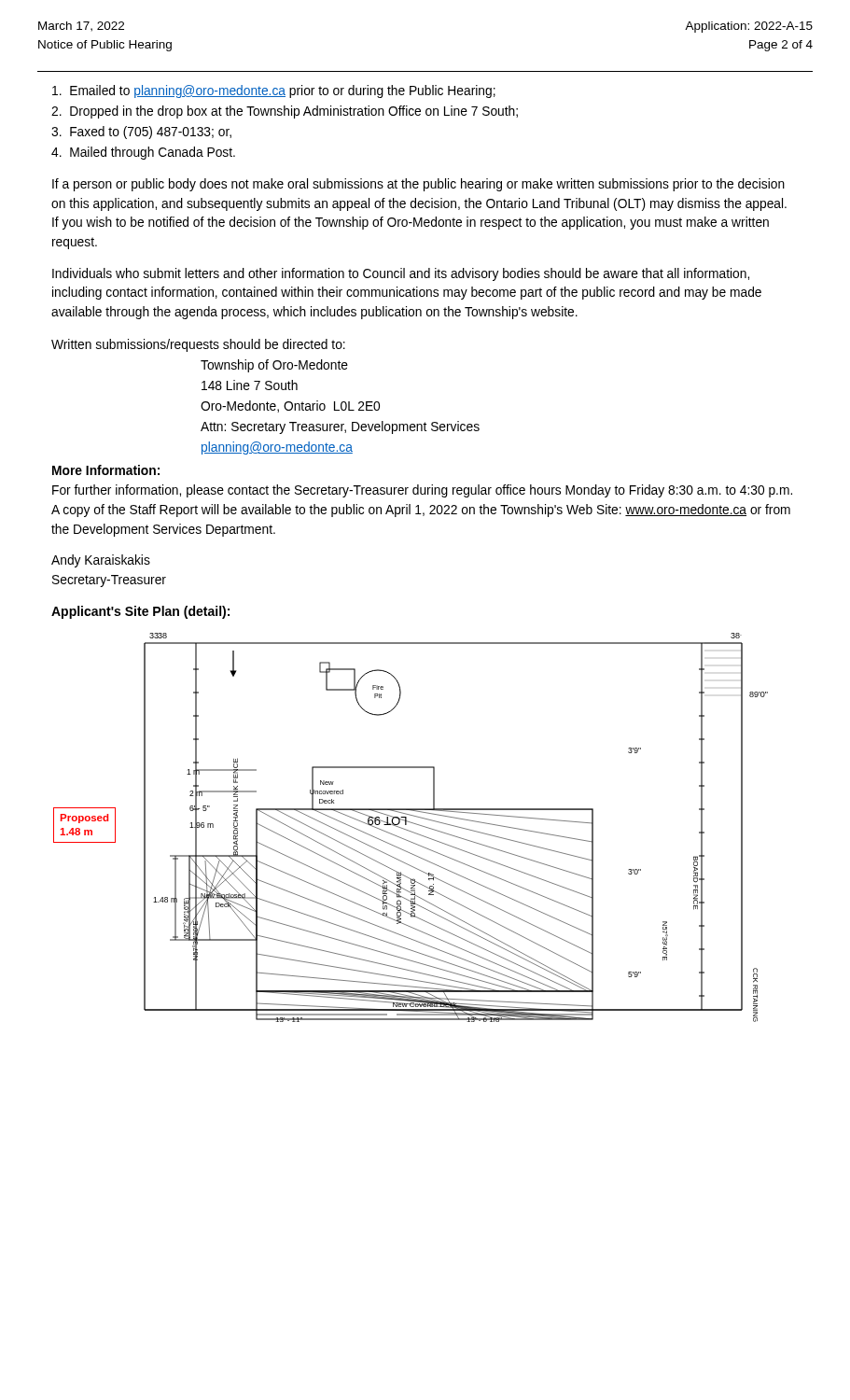Find the block on this page that starts "Emailed to planning@oro-medonte.ca"
Viewport: 850px width, 1400px height.
(x=274, y=91)
